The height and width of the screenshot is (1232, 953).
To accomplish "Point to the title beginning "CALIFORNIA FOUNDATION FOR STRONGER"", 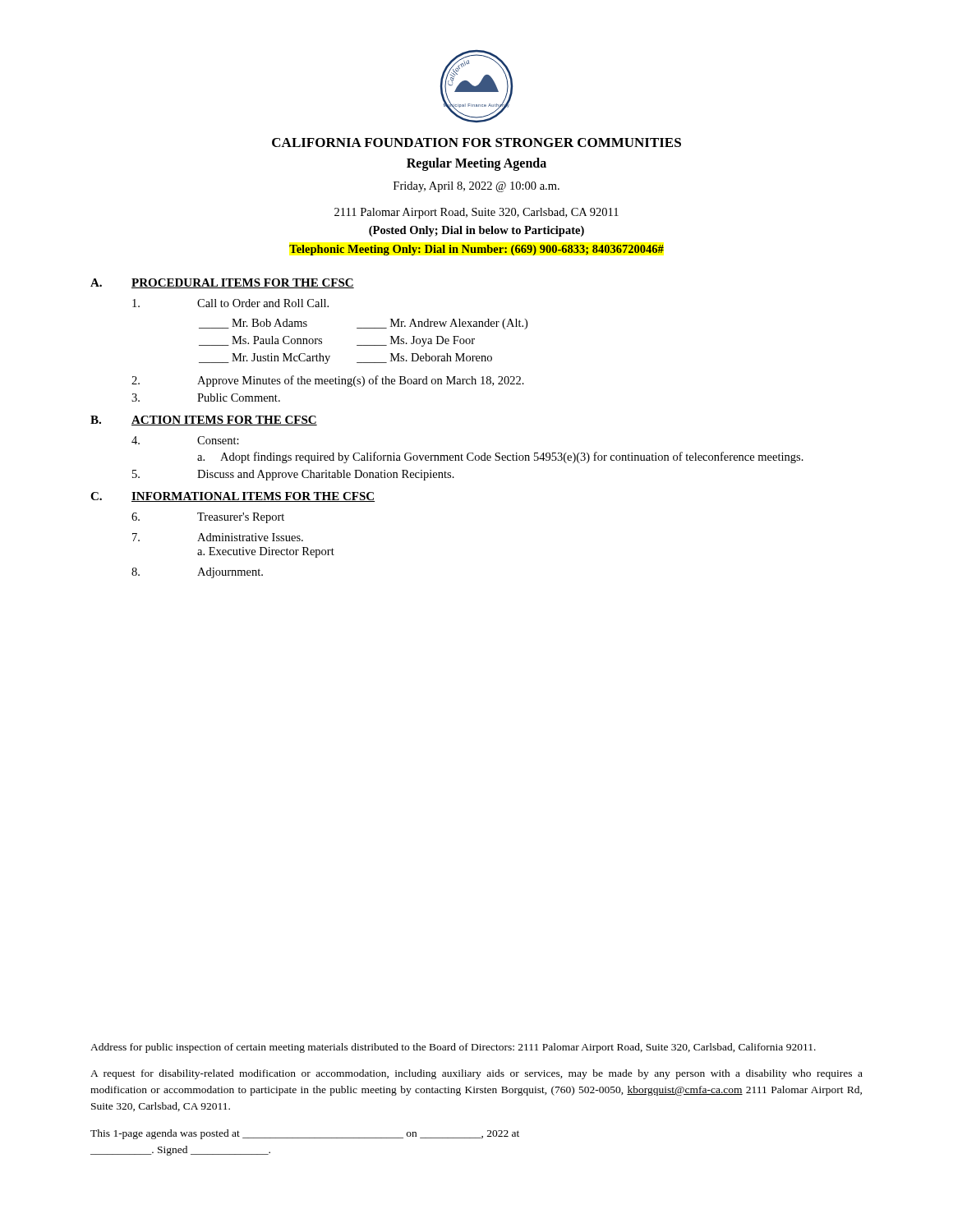I will click(476, 142).
